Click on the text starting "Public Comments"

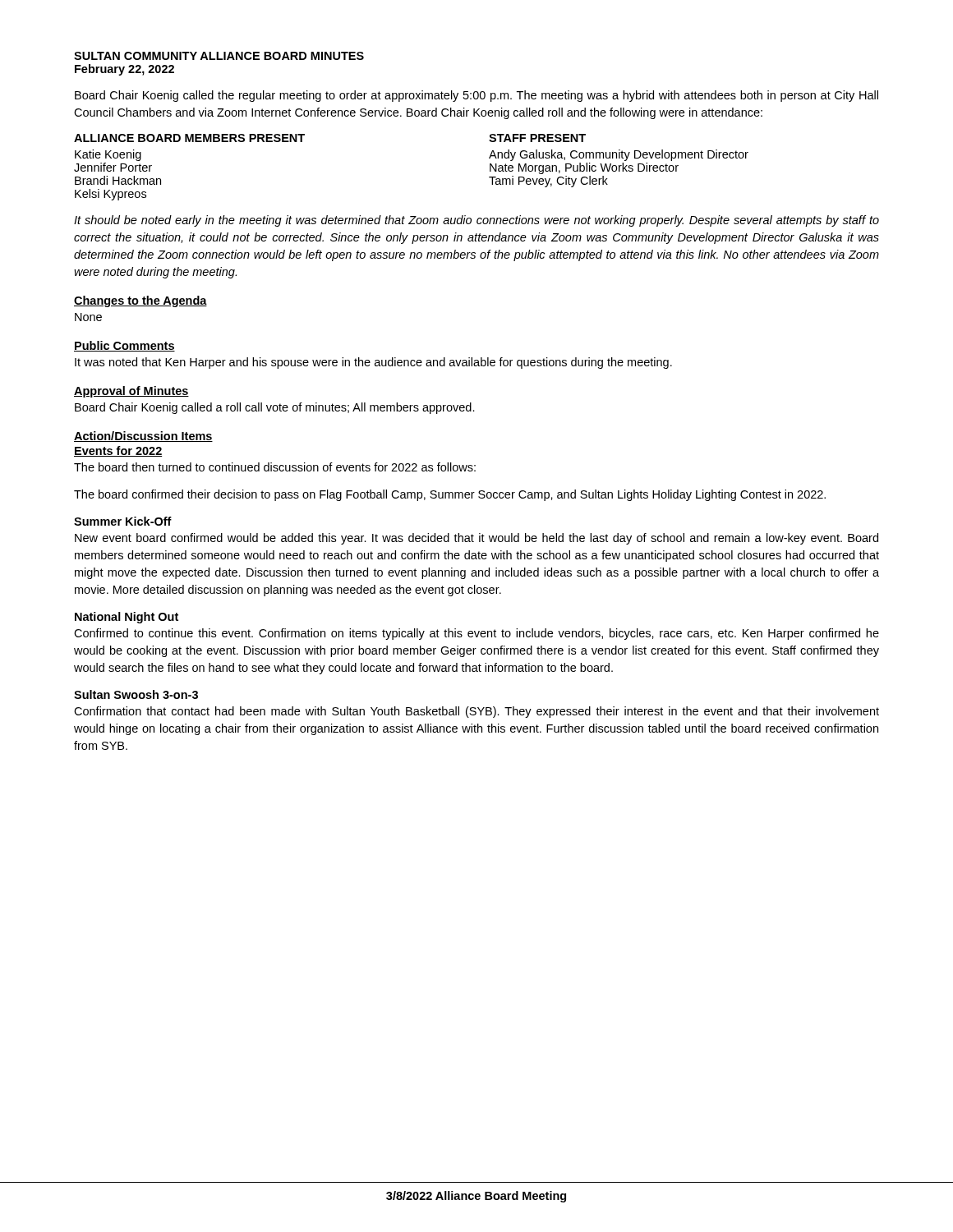[124, 346]
